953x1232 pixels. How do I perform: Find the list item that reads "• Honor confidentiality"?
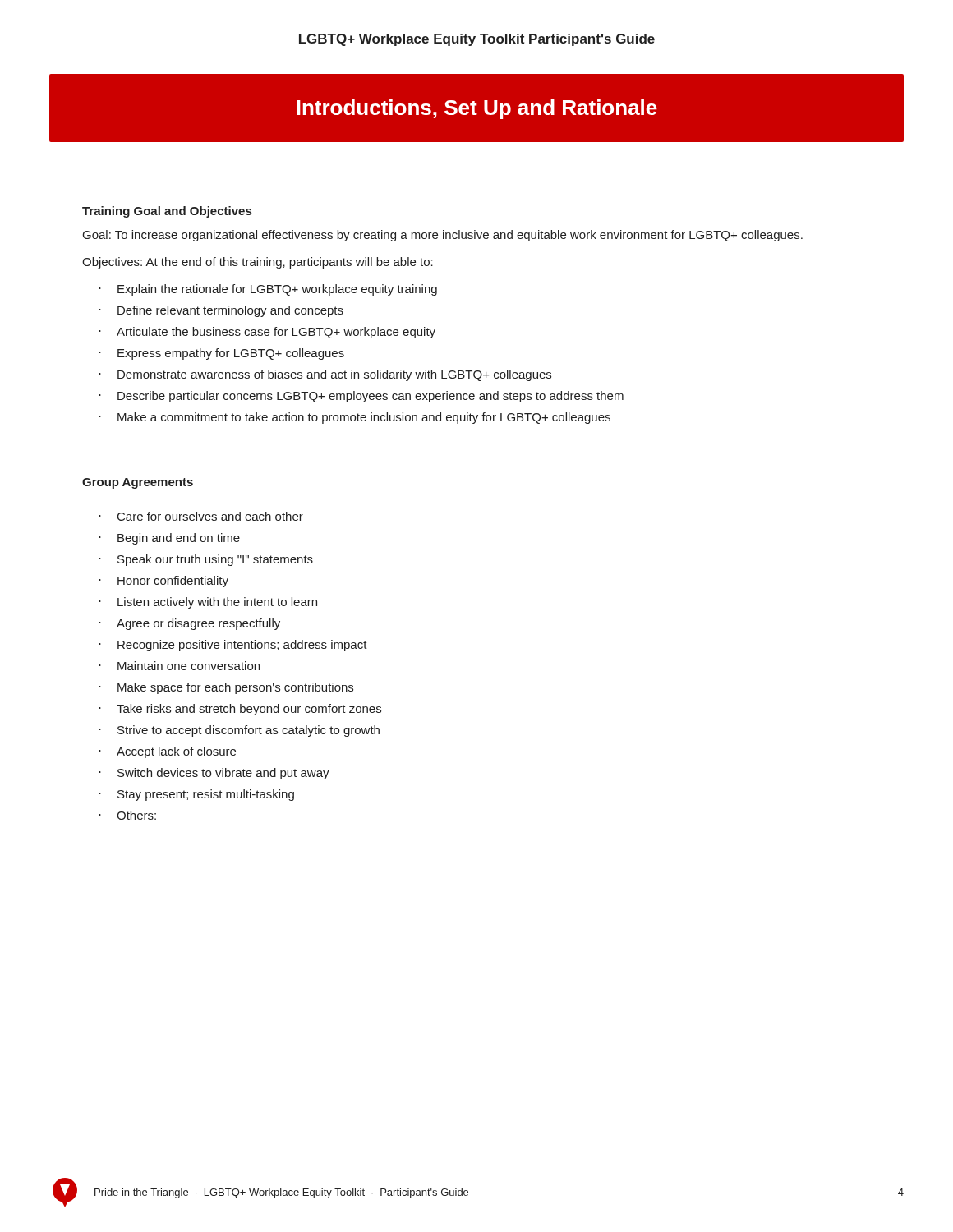[x=163, y=582]
